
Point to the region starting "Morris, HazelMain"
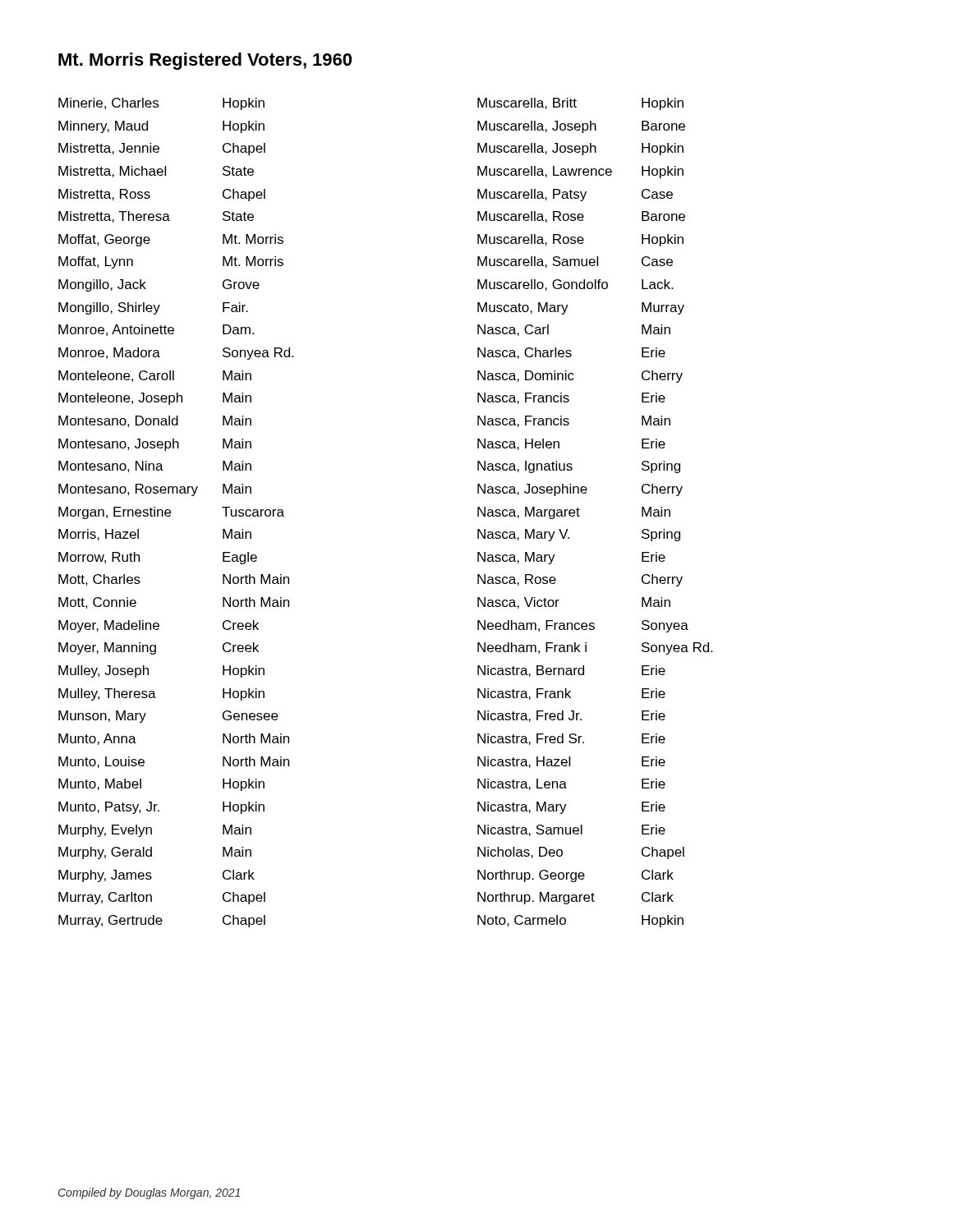(92, 534)
